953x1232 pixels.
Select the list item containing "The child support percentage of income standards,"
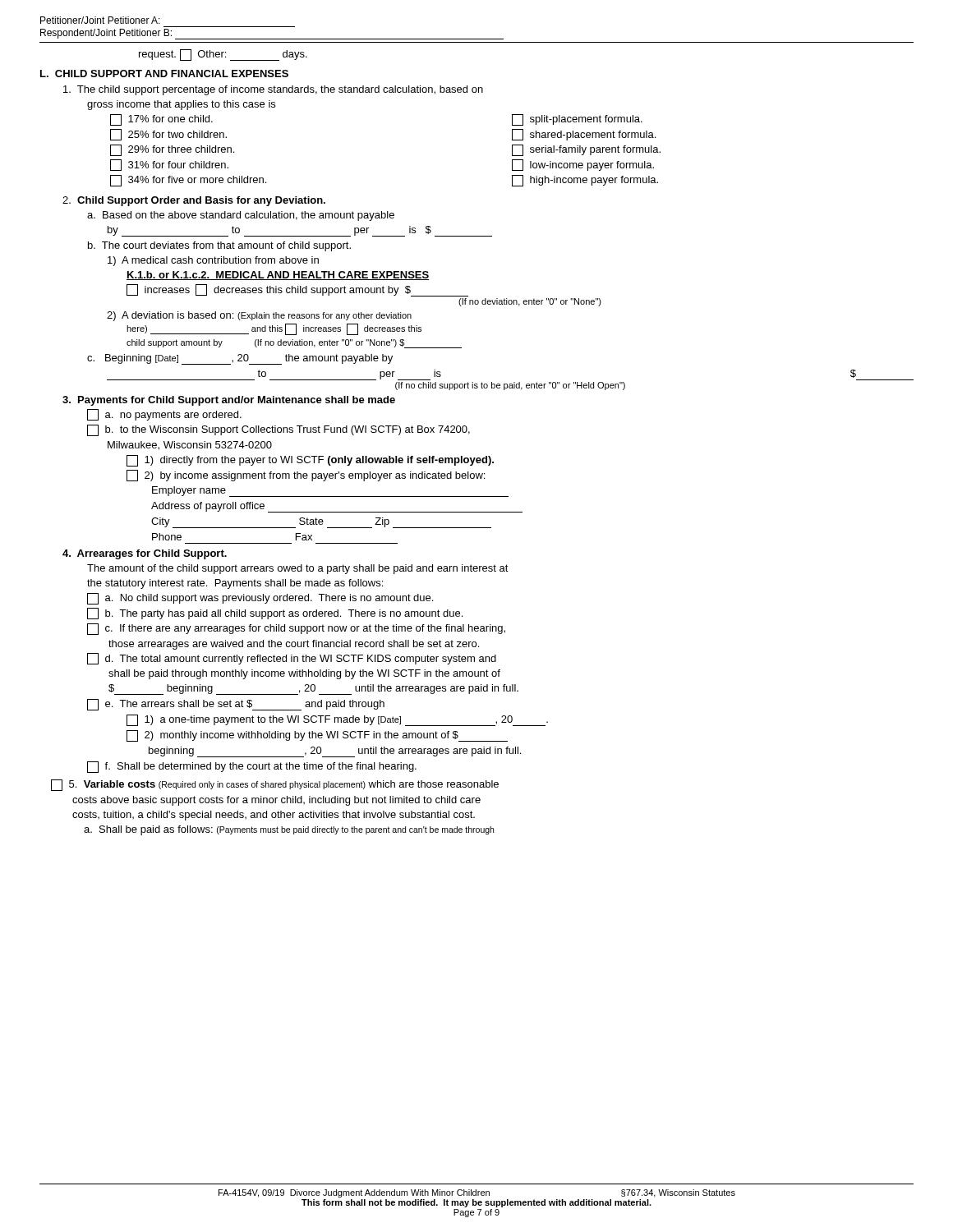[x=273, y=90]
